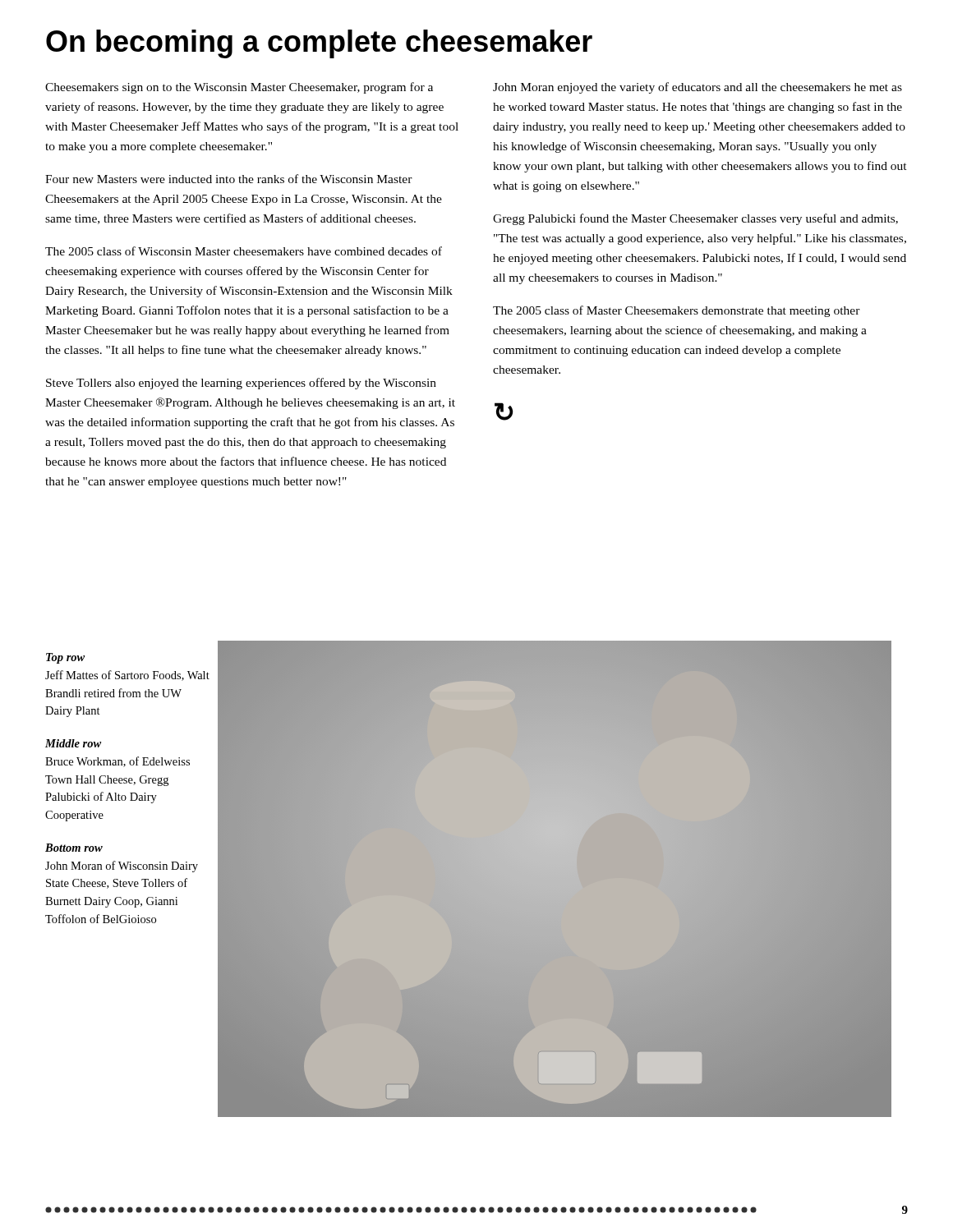This screenshot has width=953, height=1232.
Task: Click on the caption that reads "Top row Jeff Mattes of Sartoro Foods, Walt"
Action: pyautogui.click(x=127, y=789)
